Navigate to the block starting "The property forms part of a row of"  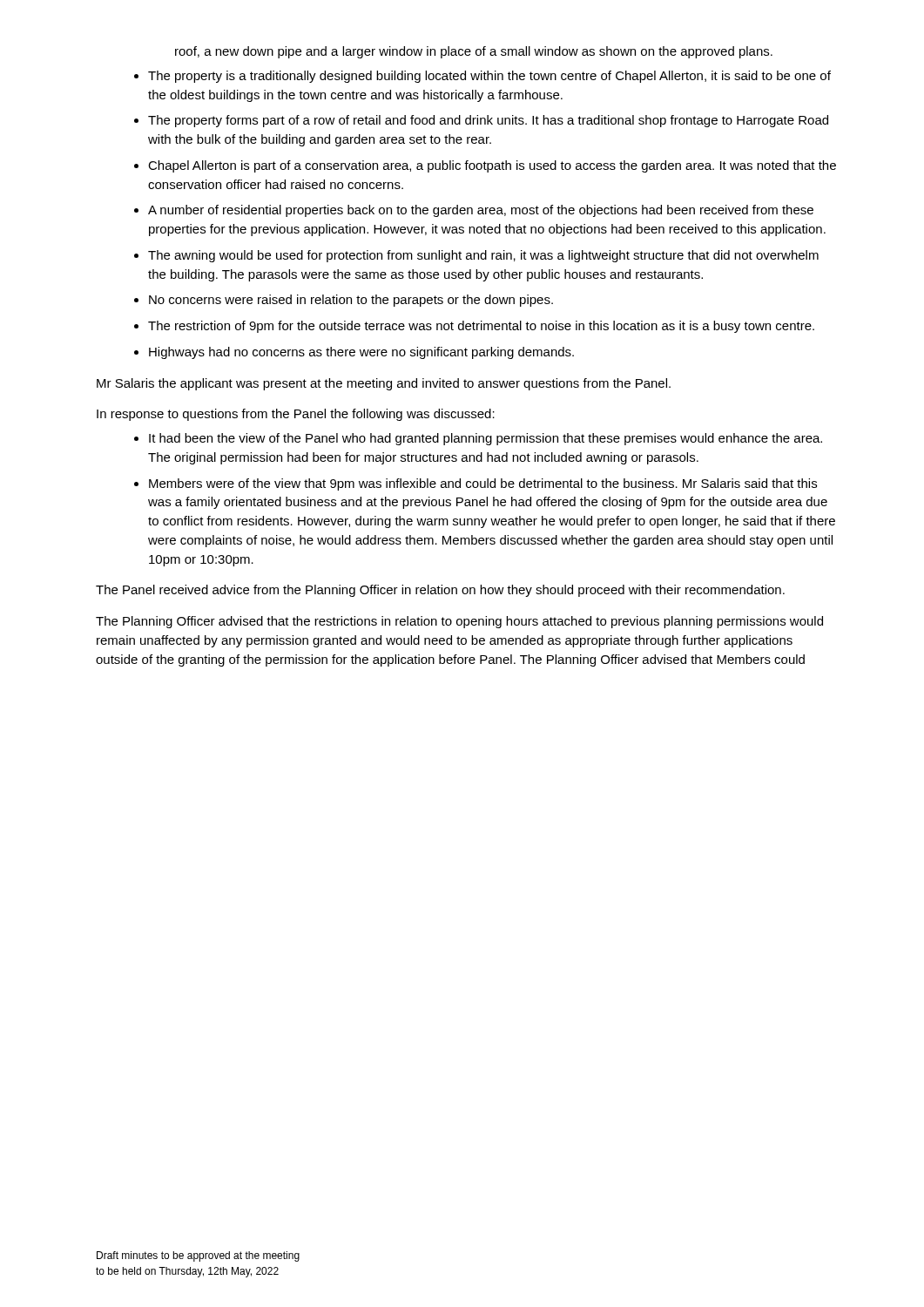[x=492, y=130]
